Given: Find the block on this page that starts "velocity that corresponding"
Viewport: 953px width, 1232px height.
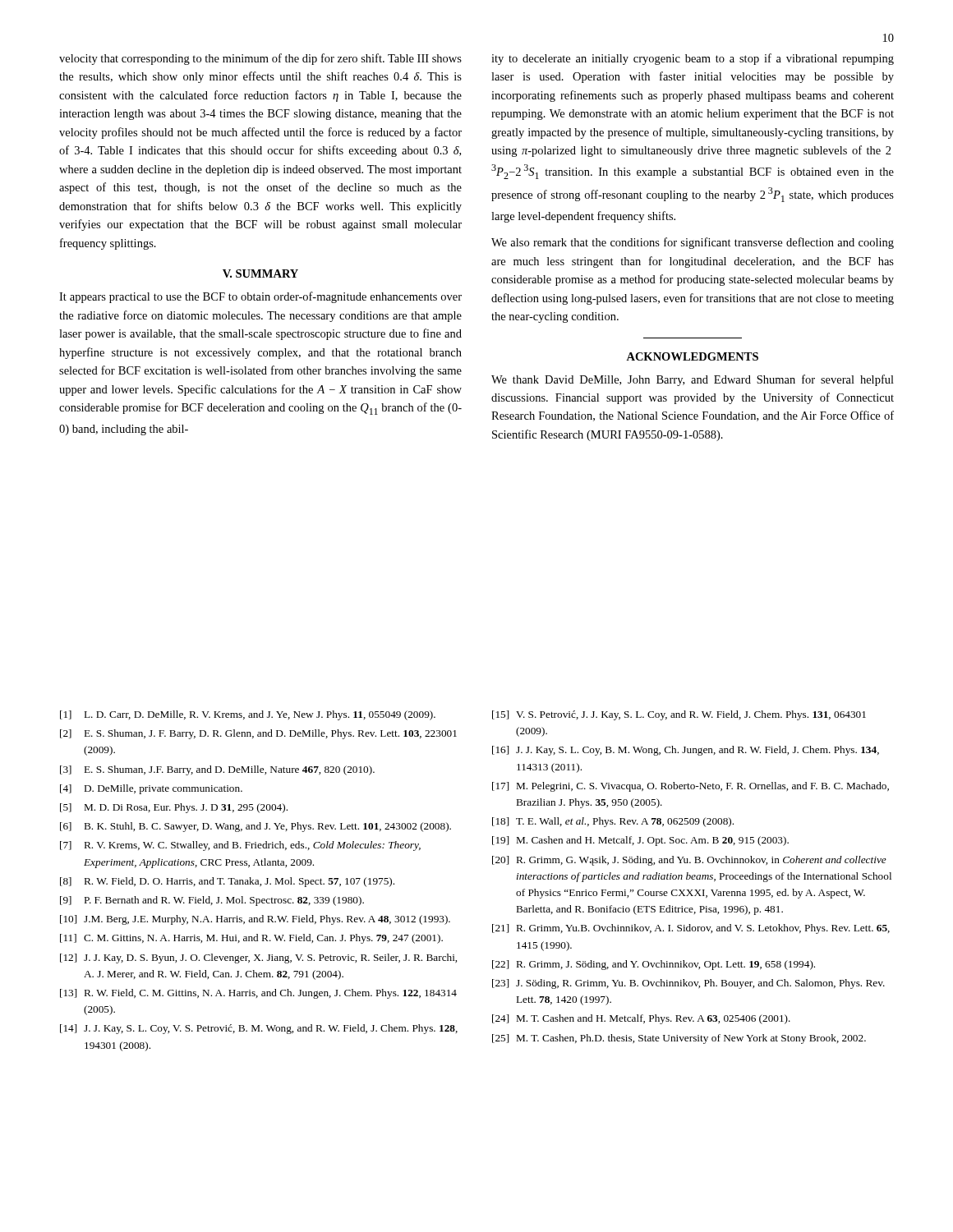Looking at the screenshot, I should (260, 151).
